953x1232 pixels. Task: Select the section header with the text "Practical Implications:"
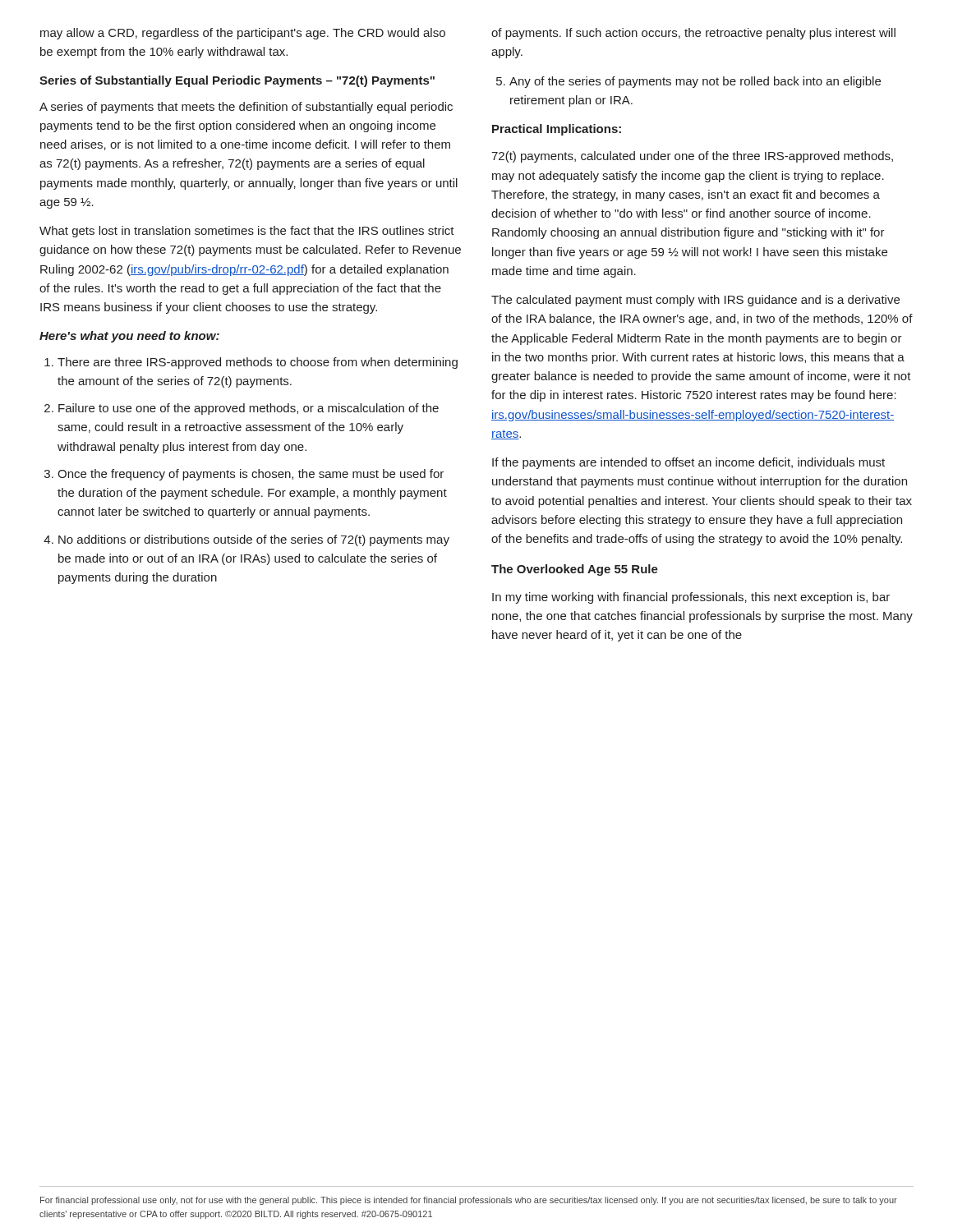click(557, 130)
